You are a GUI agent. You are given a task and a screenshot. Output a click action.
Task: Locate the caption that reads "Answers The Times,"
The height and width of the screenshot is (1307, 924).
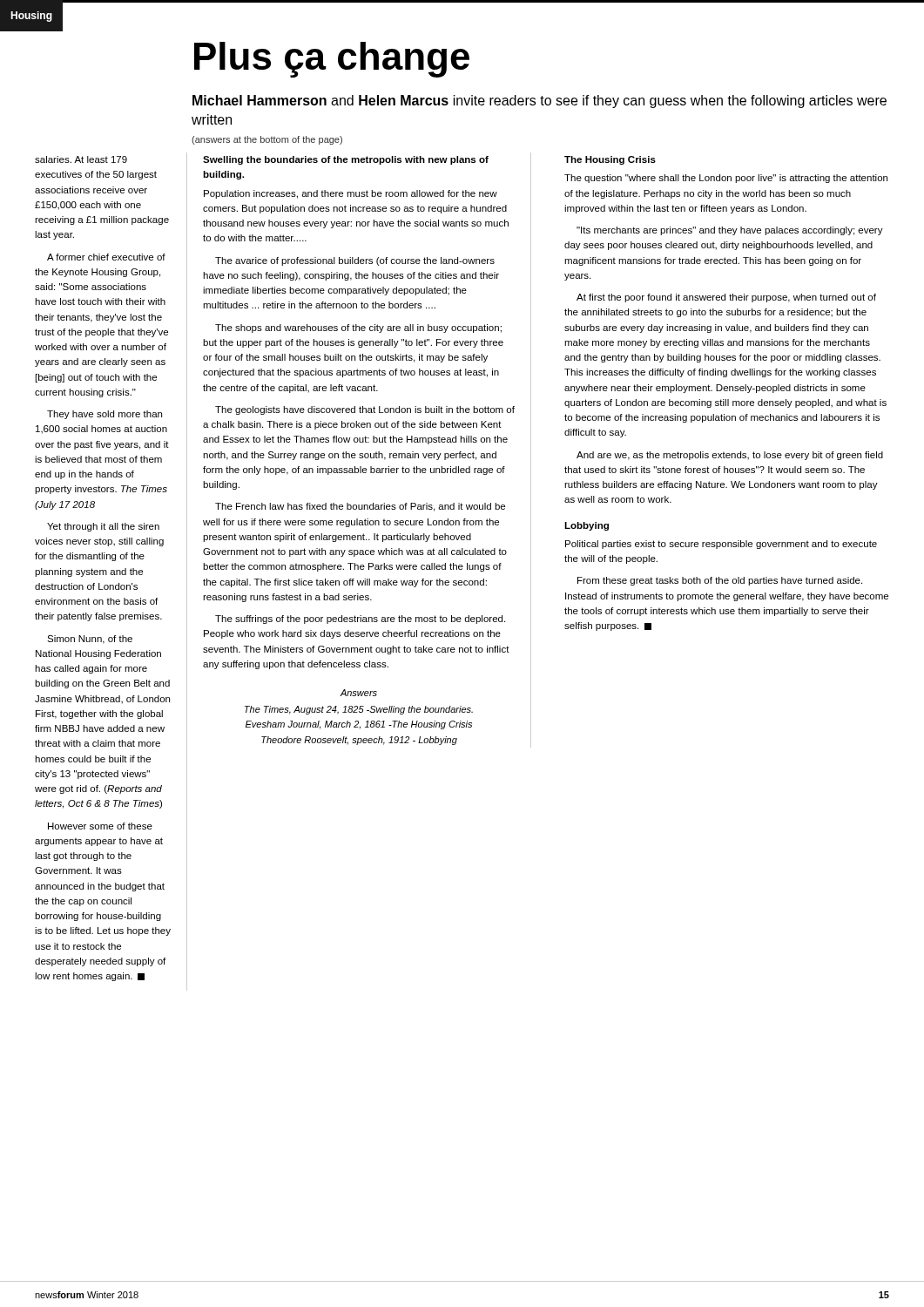(359, 717)
